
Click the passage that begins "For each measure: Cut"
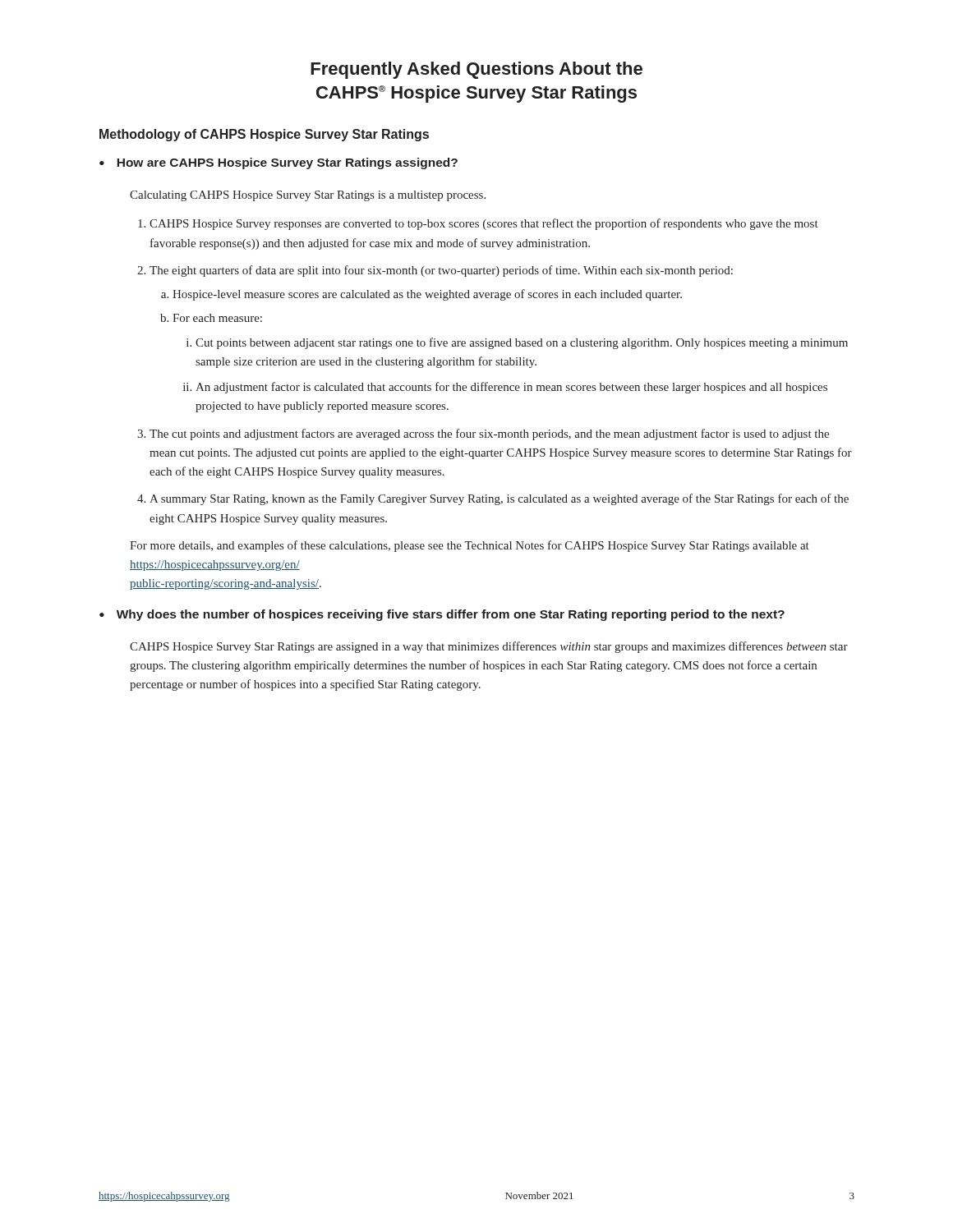(513, 364)
